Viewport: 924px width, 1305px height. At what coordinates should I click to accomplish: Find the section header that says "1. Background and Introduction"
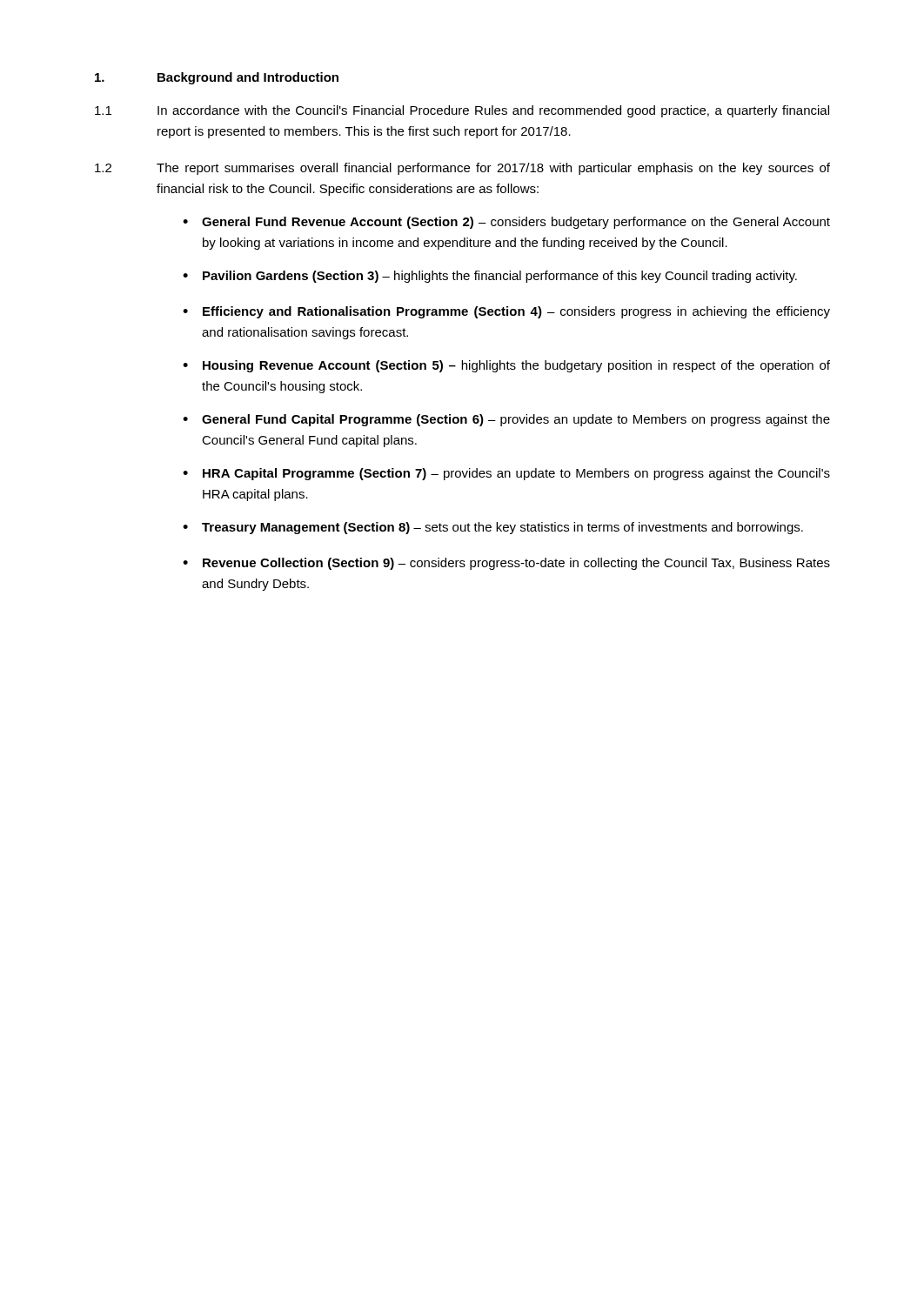[x=217, y=77]
